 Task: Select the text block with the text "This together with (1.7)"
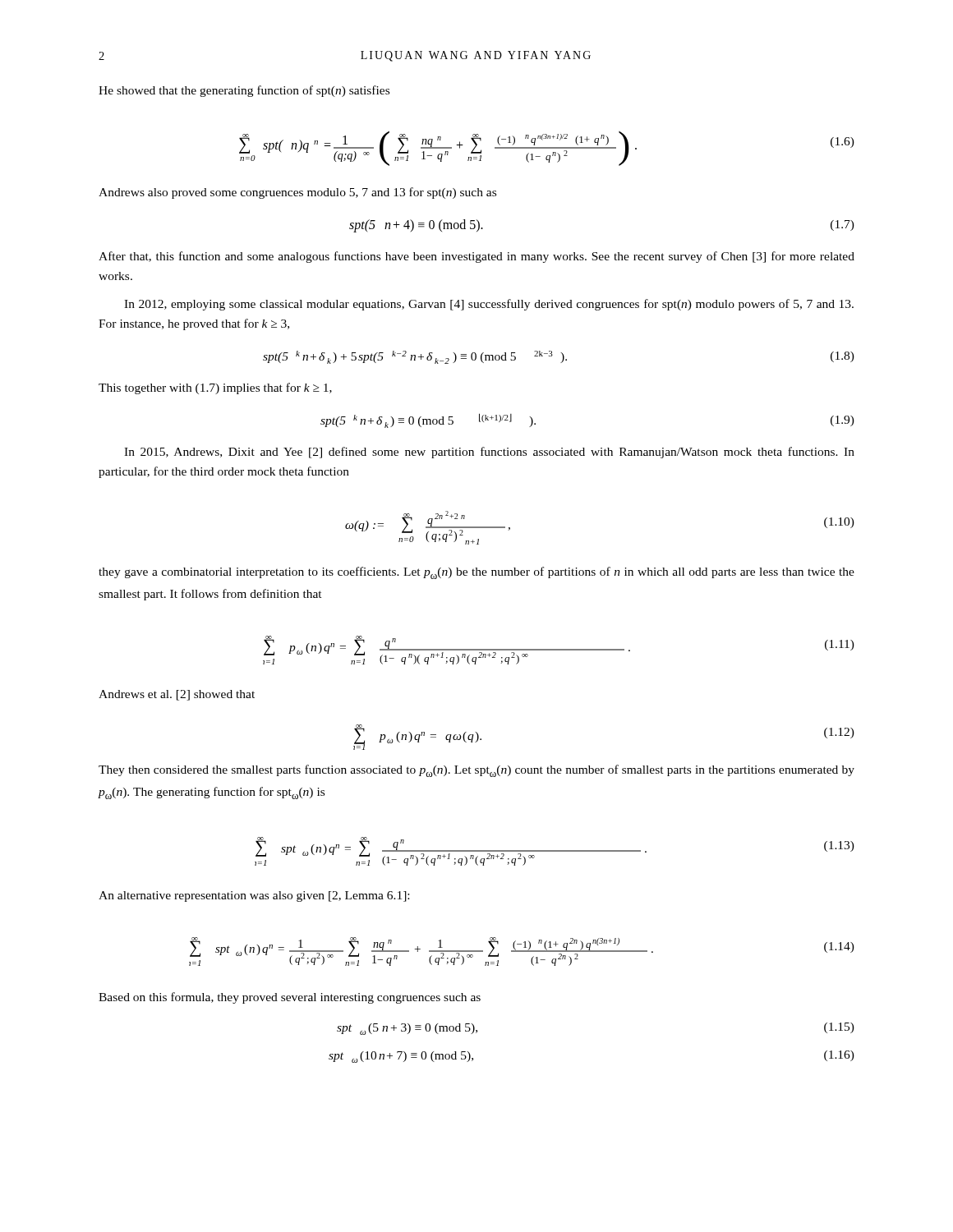pyautogui.click(x=215, y=388)
